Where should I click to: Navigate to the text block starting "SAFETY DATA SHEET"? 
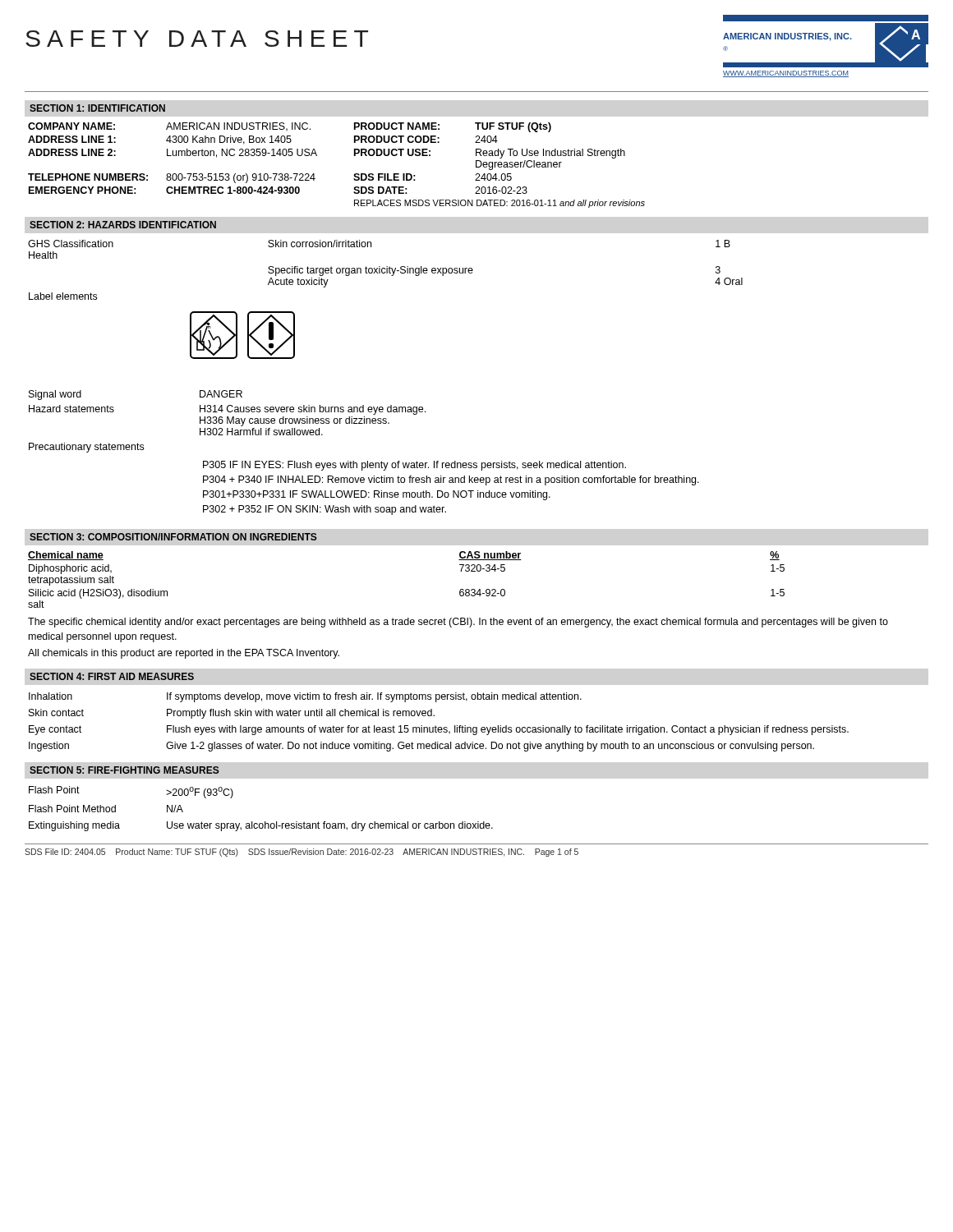(200, 38)
